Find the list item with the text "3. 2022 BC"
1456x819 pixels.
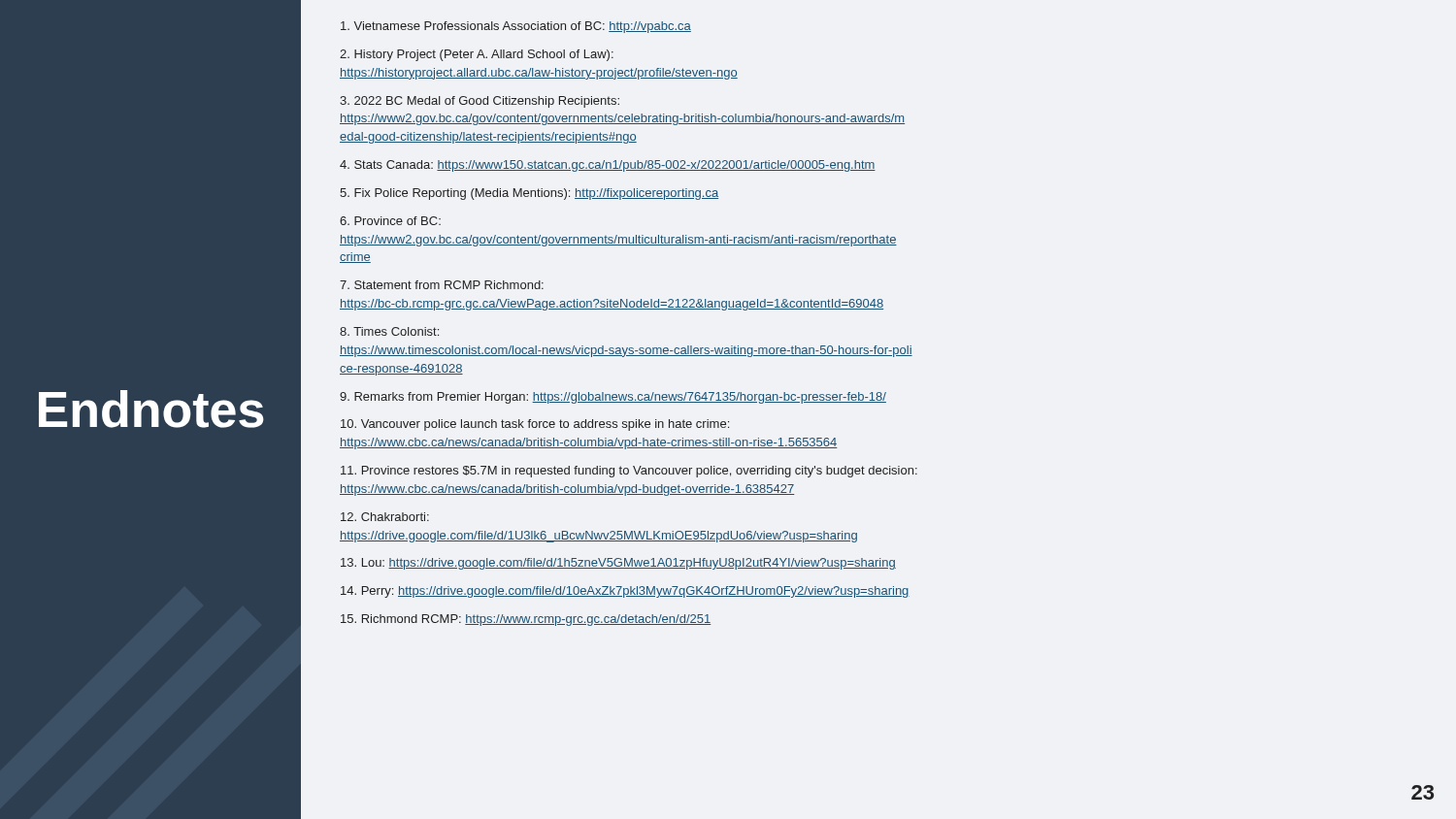point(622,118)
